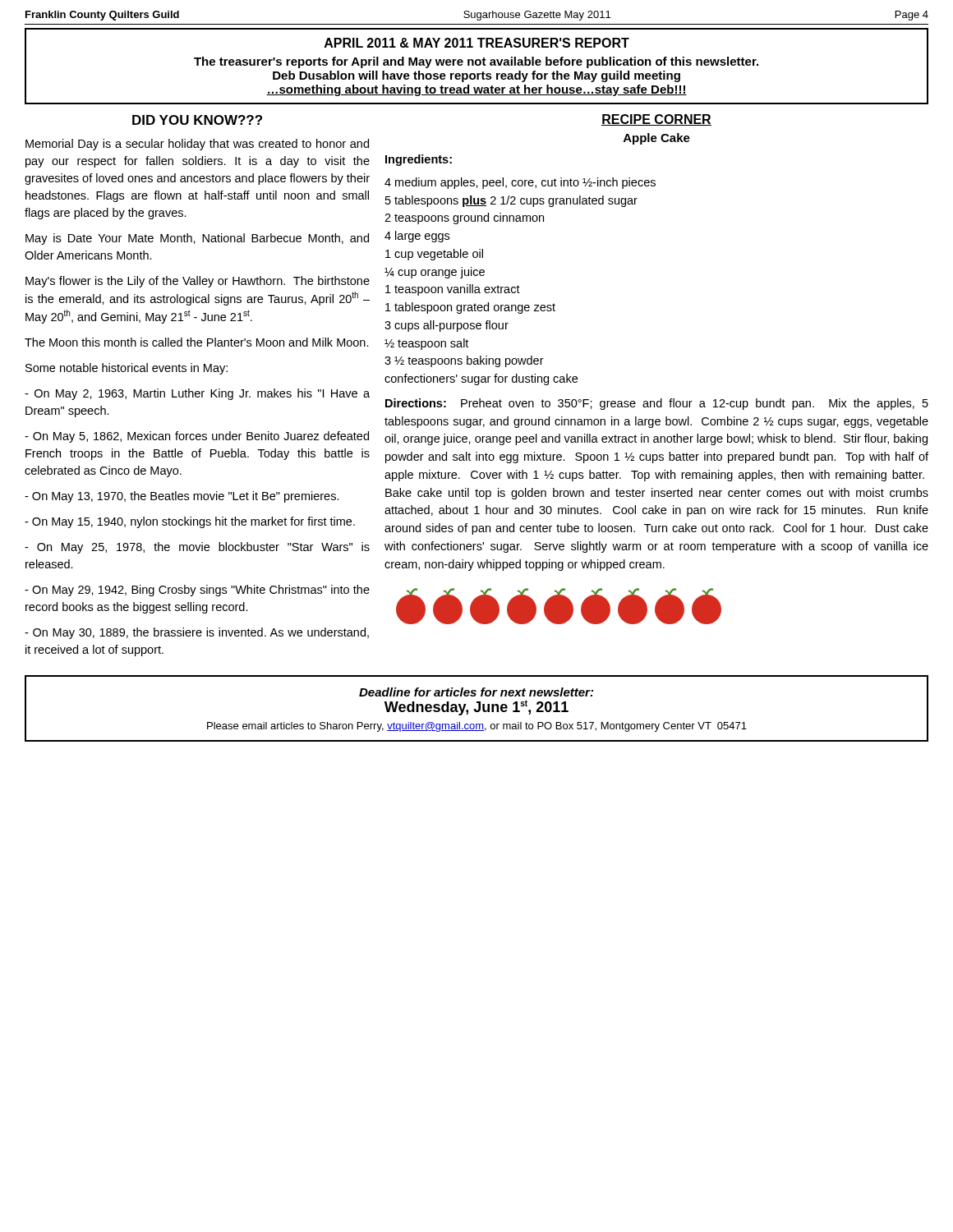
Task: Select the passage starting "Apple Cake"
Action: pos(656,138)
